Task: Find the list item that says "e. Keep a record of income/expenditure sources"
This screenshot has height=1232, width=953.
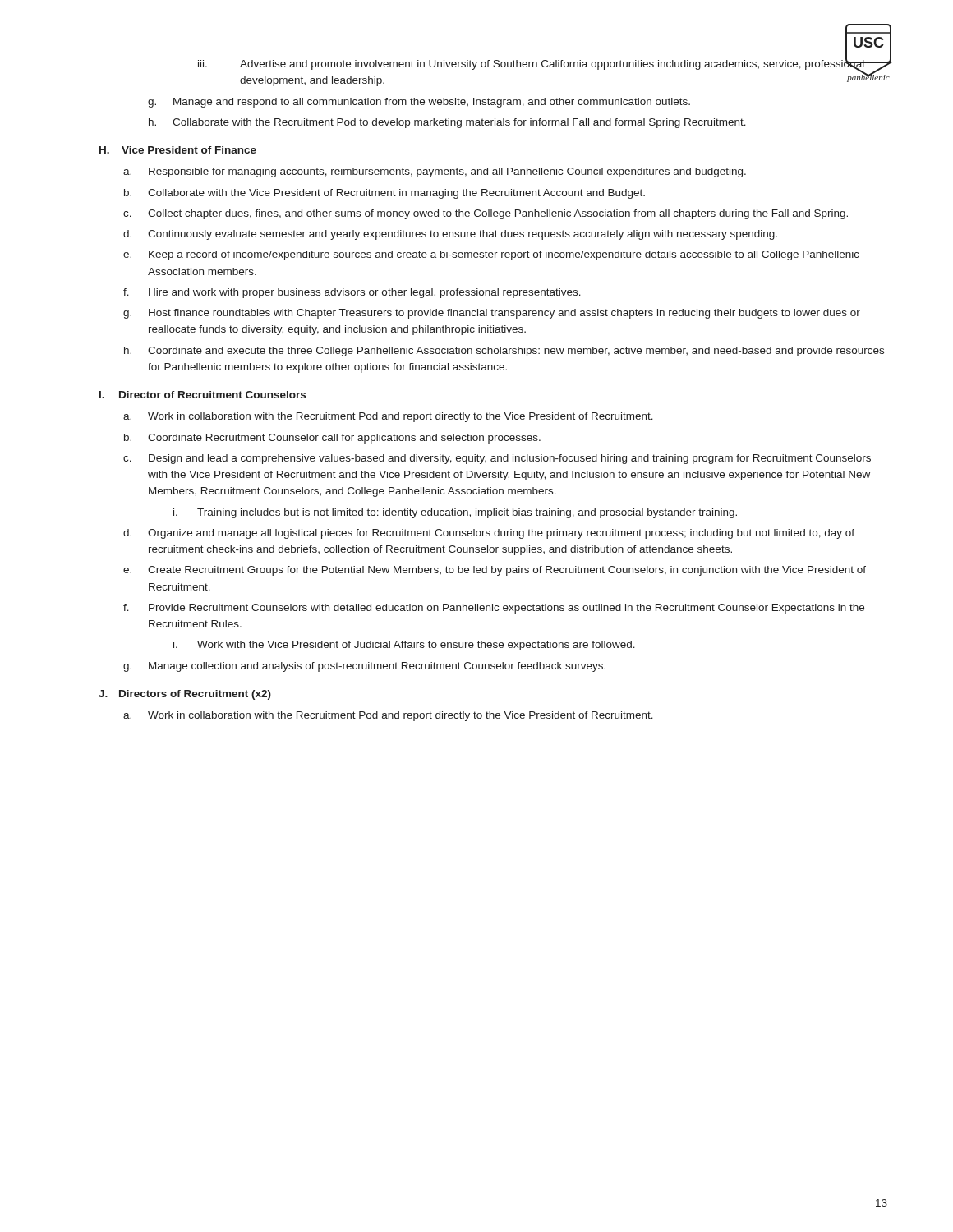Action: coord(505,263)
